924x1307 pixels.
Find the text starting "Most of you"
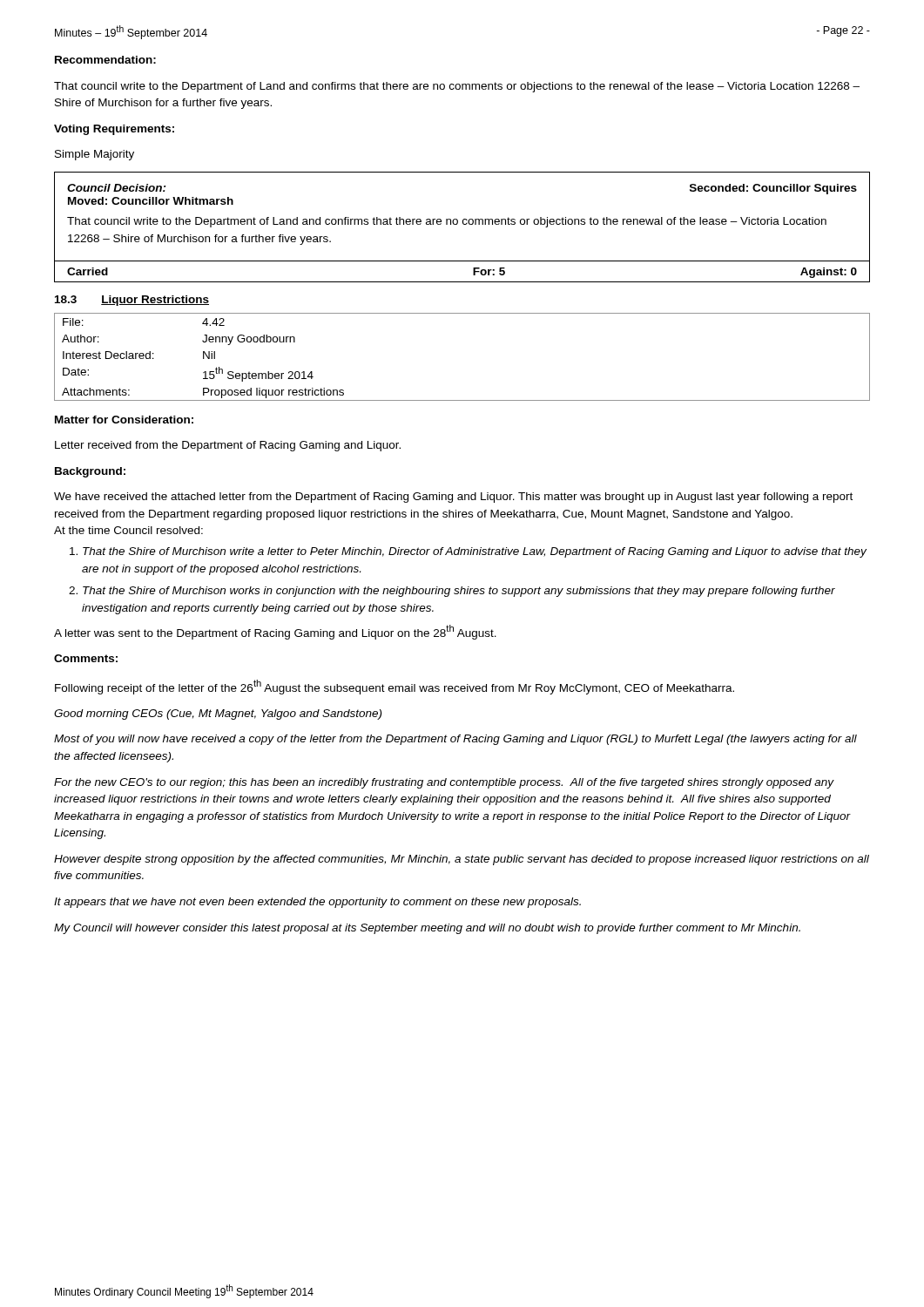462,748
